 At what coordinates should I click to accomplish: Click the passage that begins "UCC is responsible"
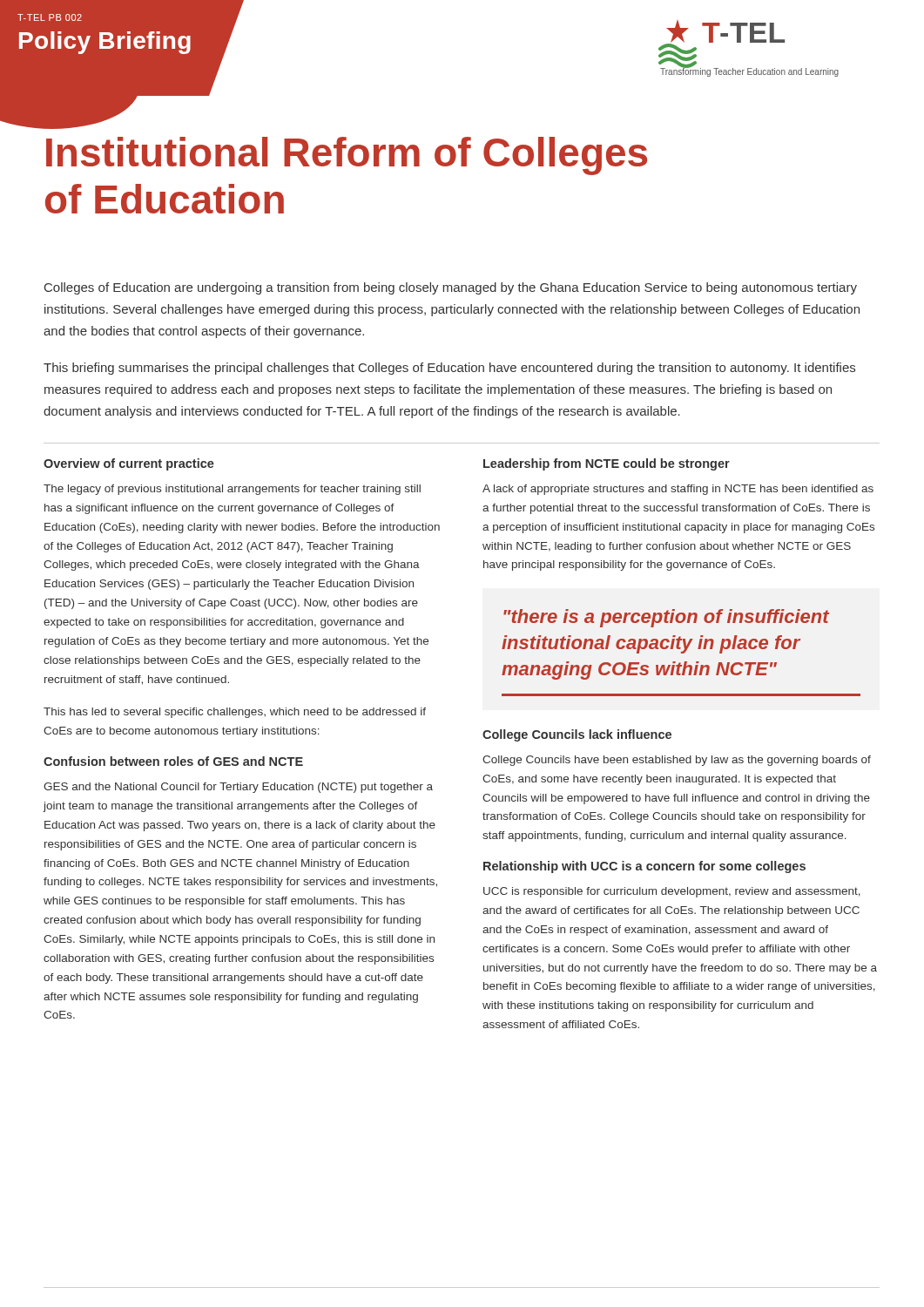pyautogui.click(x=680, y=958)
